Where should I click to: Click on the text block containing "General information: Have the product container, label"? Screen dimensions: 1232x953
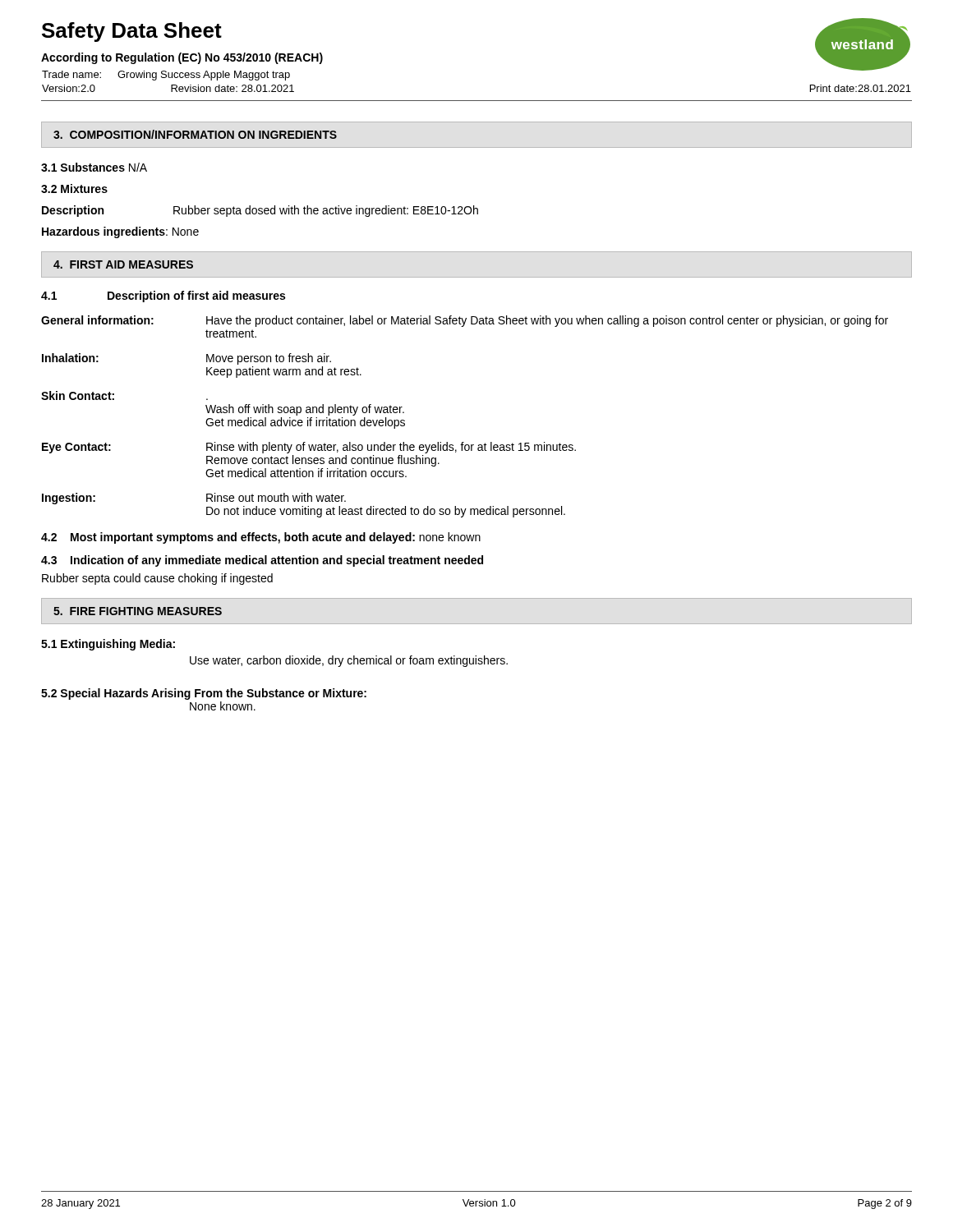coord(476,327)
